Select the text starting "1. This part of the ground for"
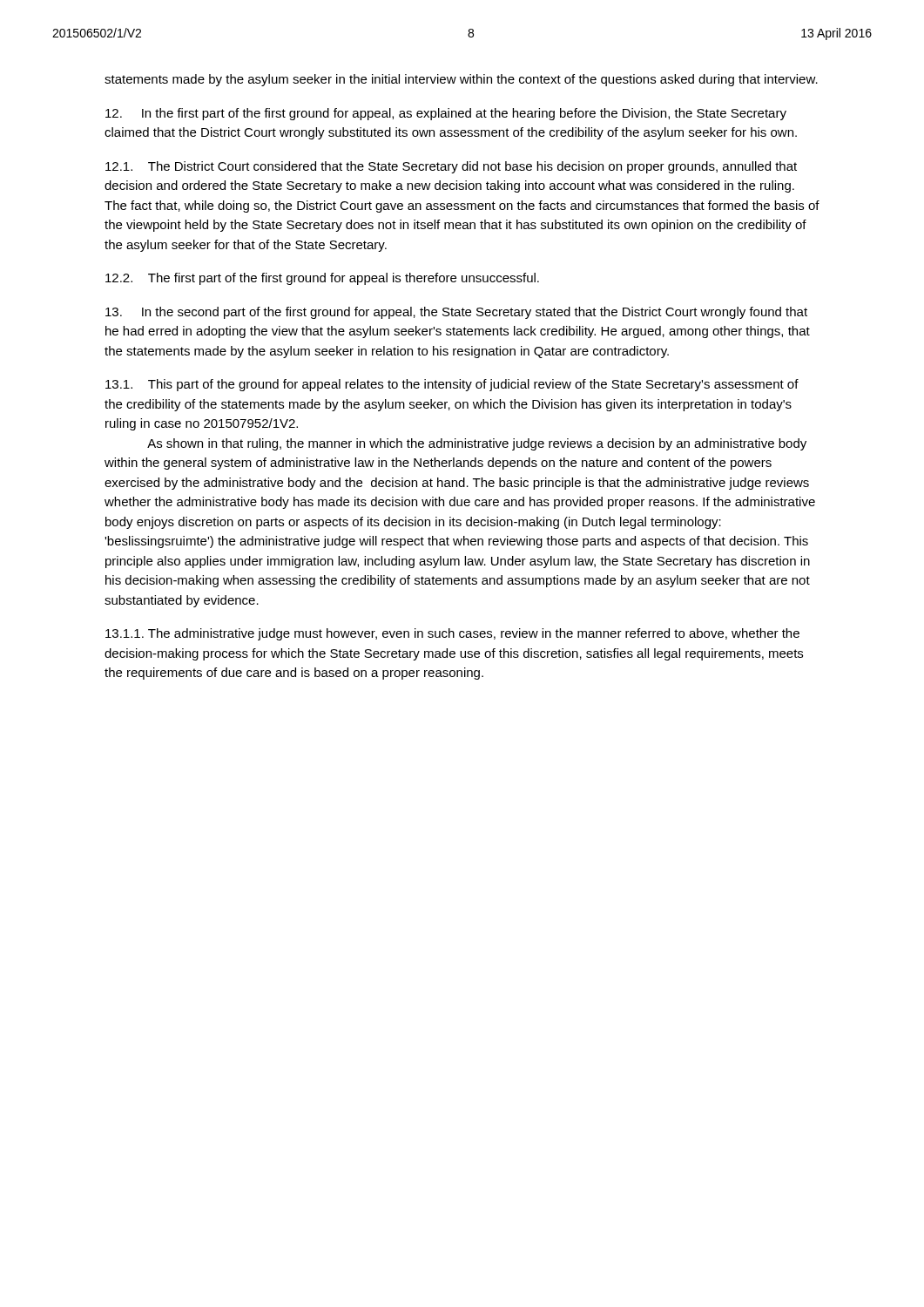The image size is (924, 1307). point(460,492)
